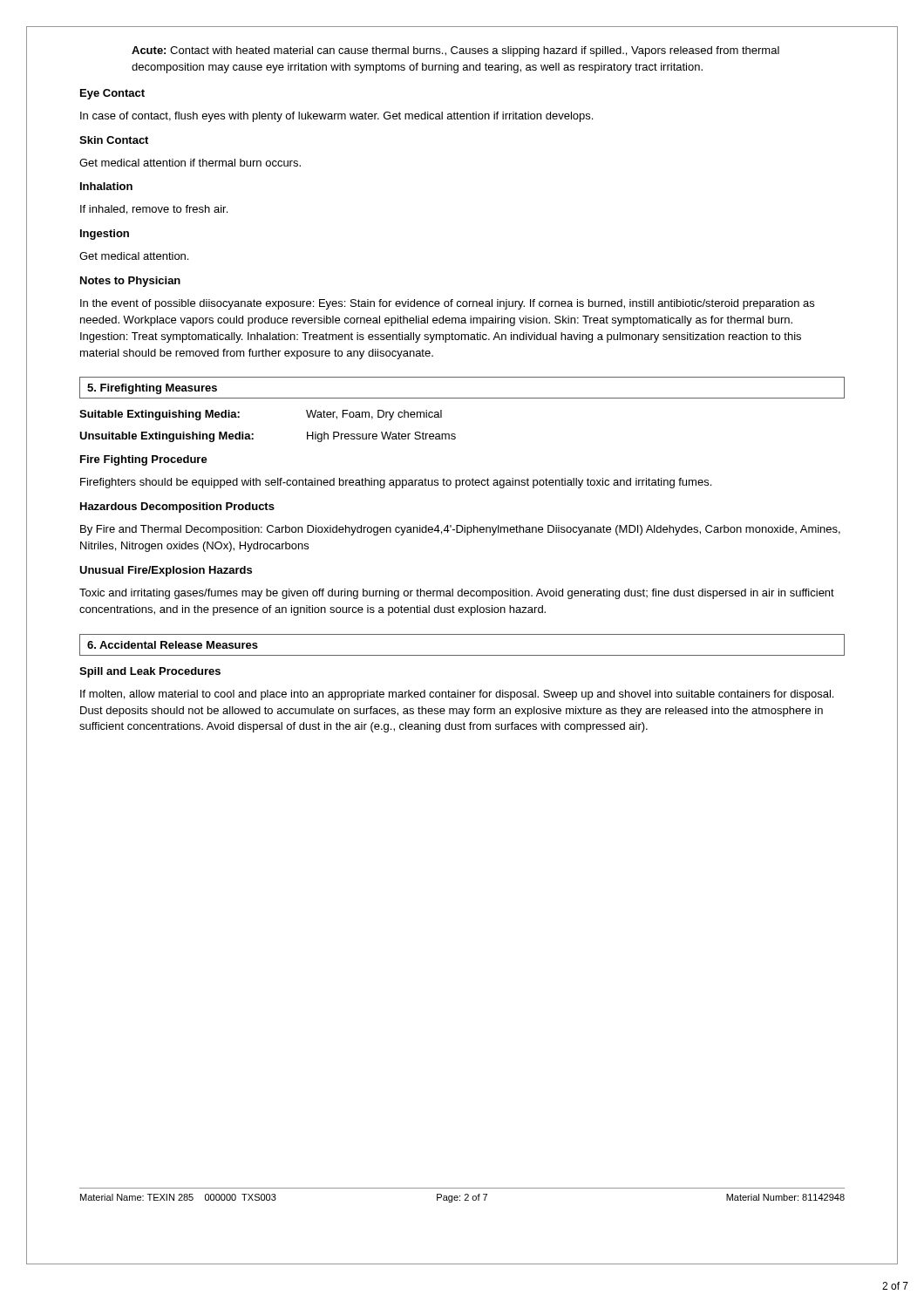The image size is (924, 1308).
Task: Click on the block starting "Skin Contact"
Action: pyautogui.click(x=114, y=140)
